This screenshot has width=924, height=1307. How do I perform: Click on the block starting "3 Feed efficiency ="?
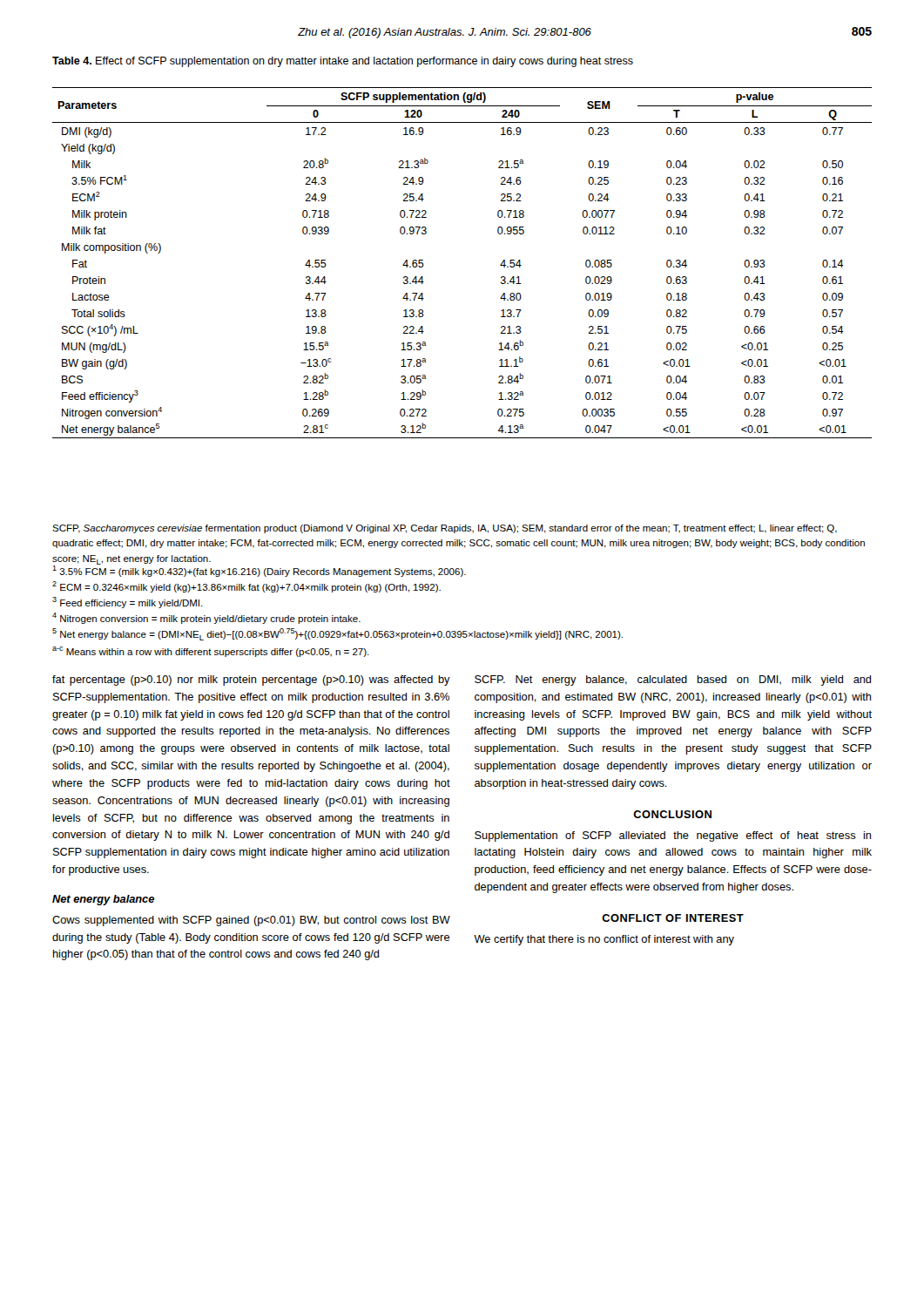(128, 602)
